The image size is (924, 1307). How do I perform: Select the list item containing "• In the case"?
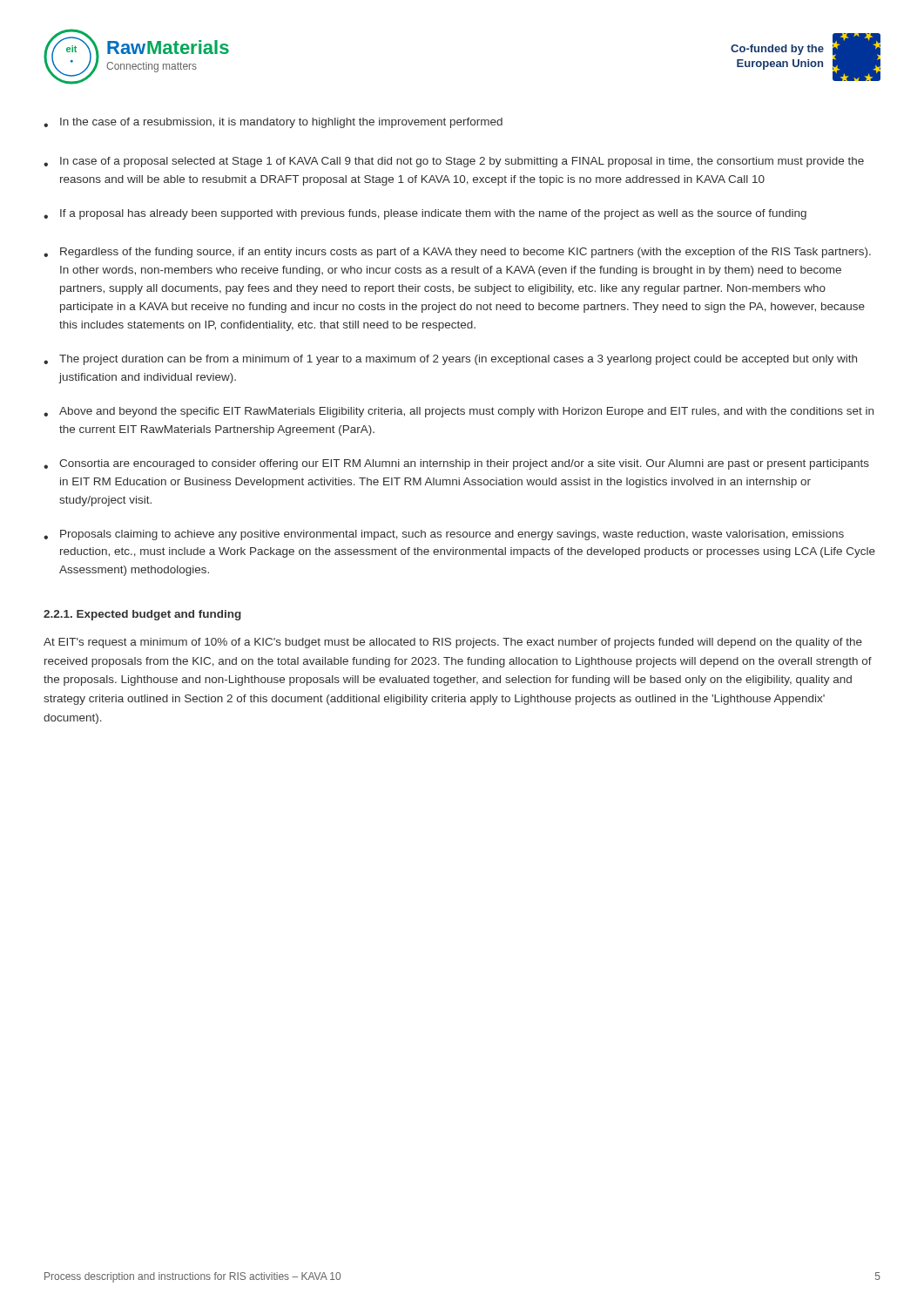pyautogui.click(x=462, y=125)
